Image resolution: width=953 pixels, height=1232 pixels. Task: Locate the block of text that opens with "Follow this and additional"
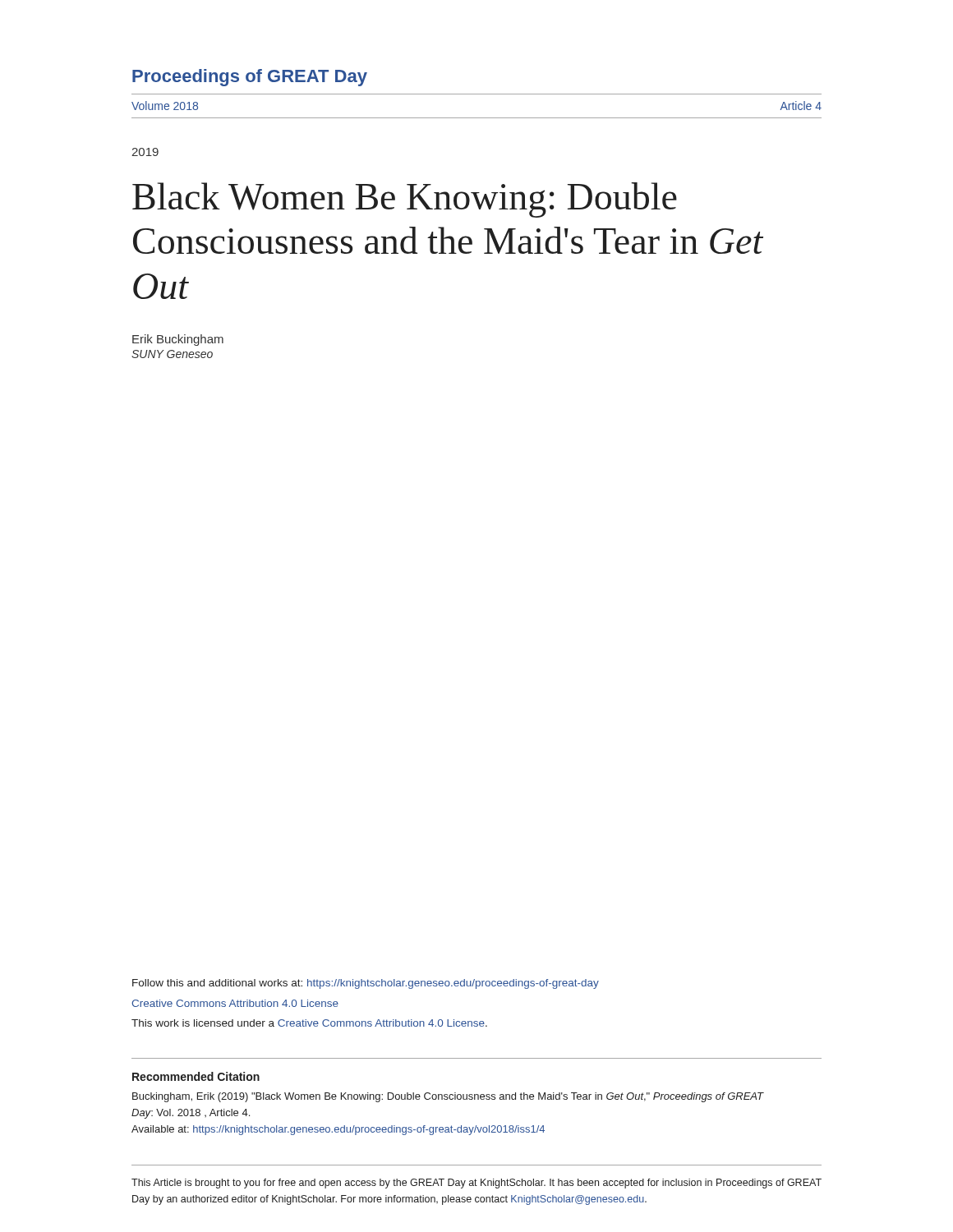coord(366,984)
